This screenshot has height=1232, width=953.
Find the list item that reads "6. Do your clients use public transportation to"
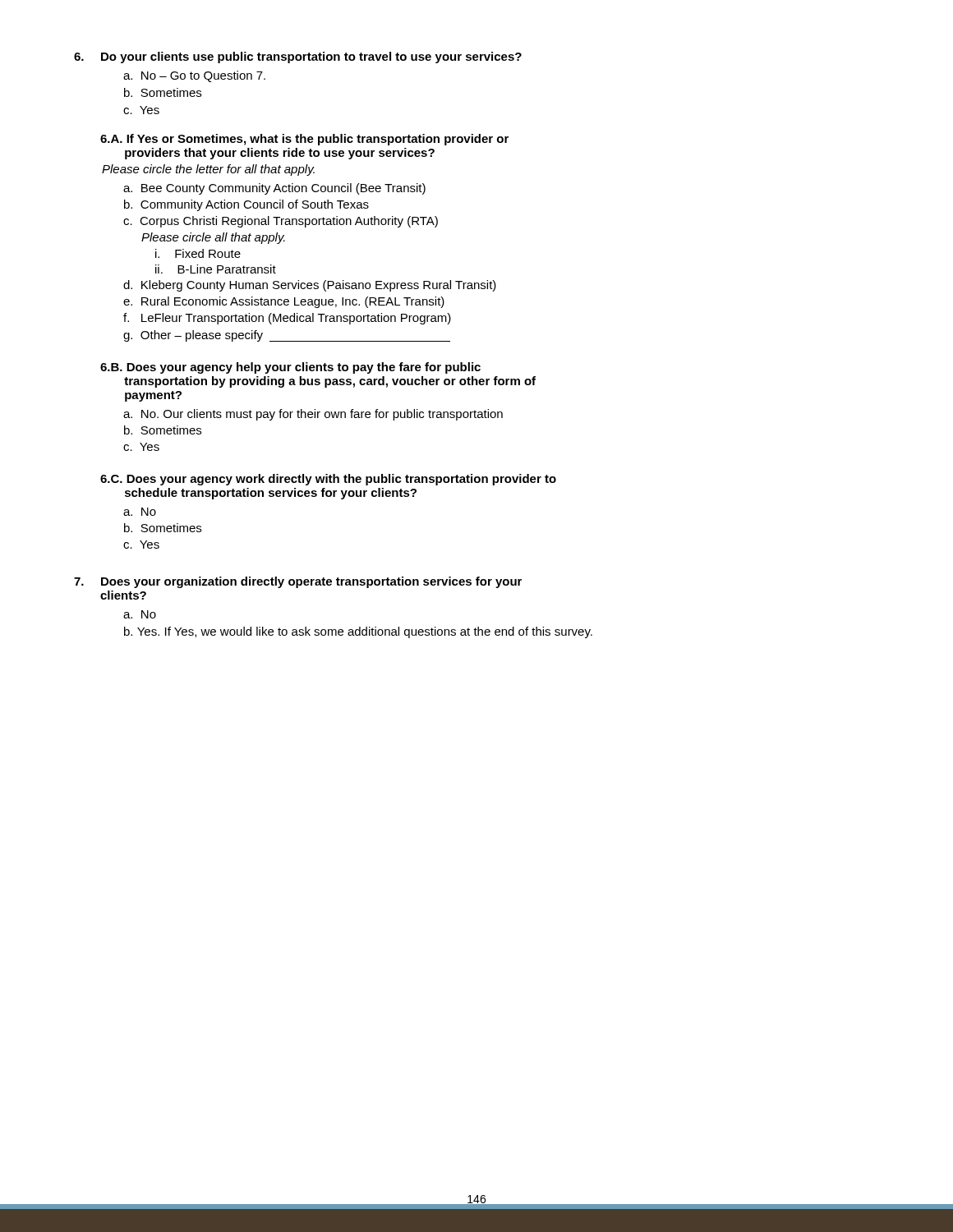pos(298,56)
